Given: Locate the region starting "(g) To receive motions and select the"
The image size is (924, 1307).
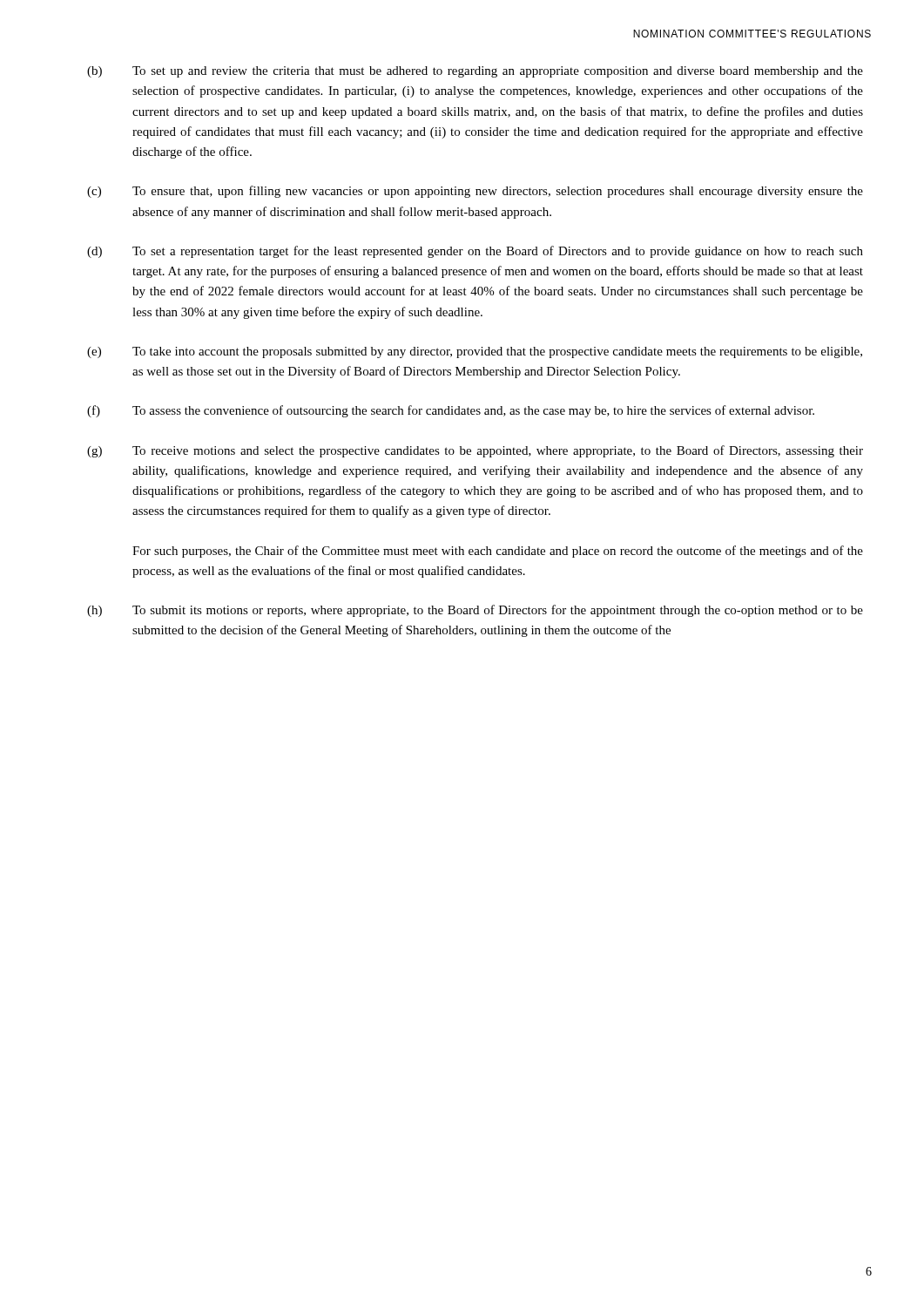Looking at the screenshot, I should 475,481.
